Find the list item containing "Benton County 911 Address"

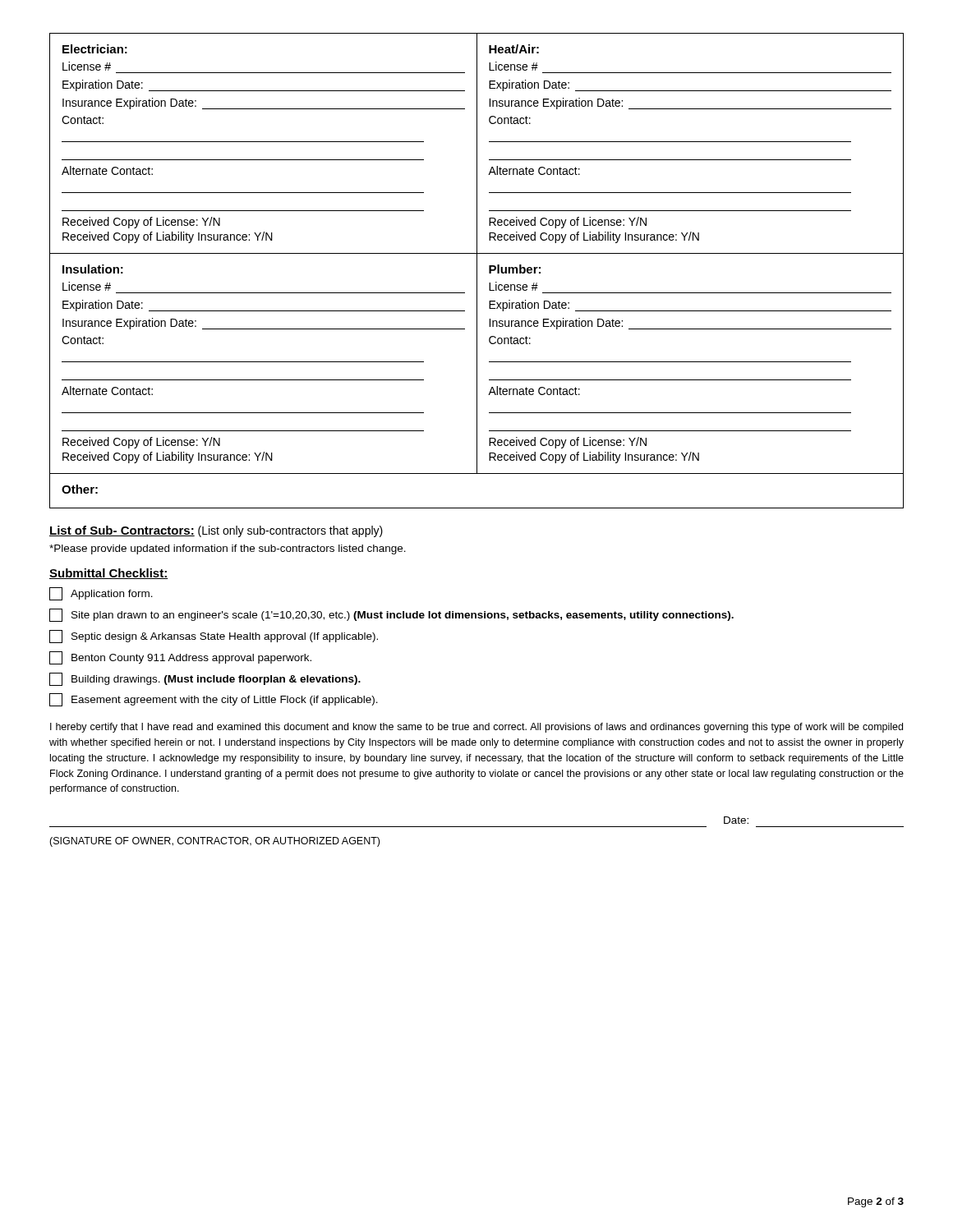tap(181, 658)
